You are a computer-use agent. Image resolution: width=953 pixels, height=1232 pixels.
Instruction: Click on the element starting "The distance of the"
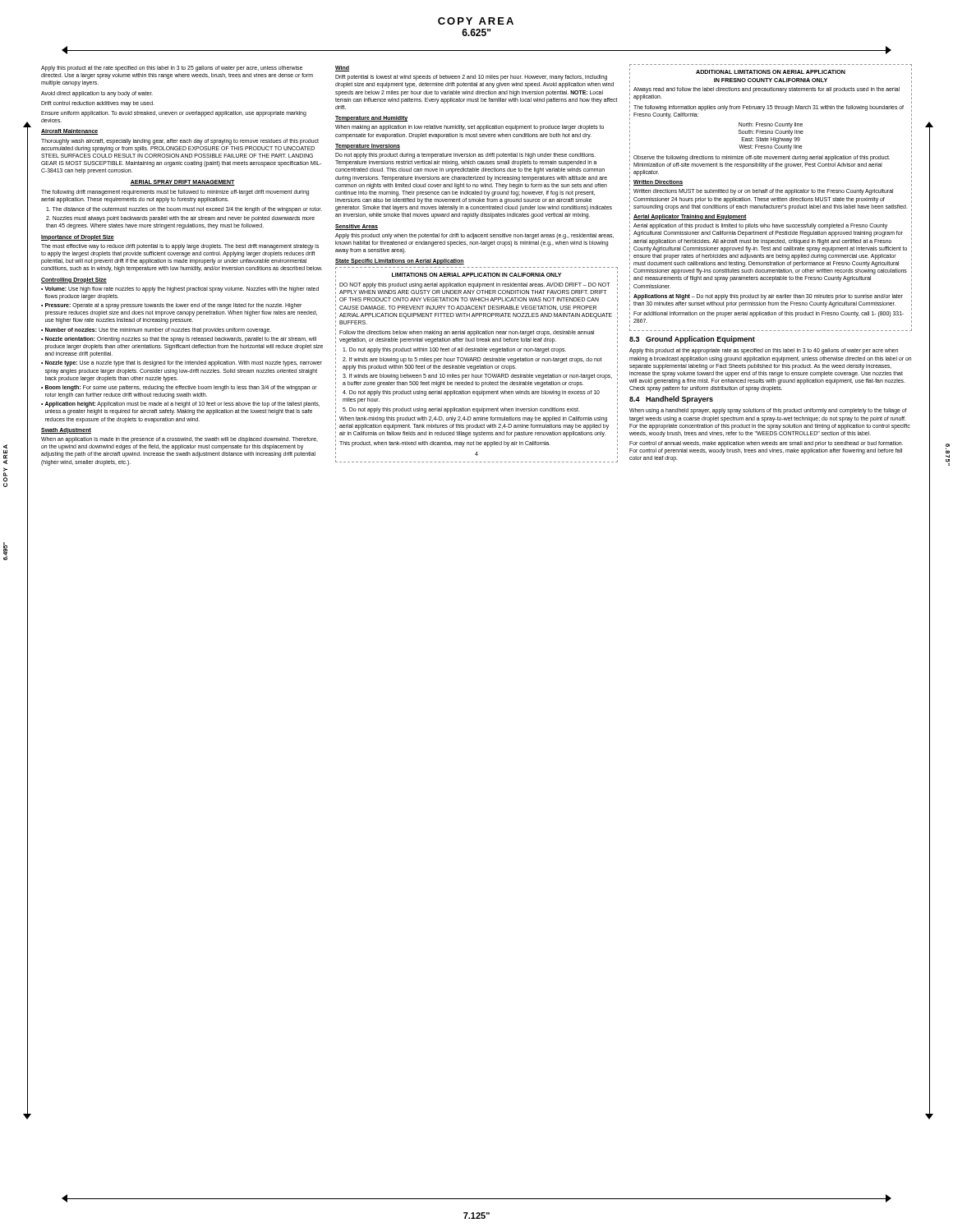click(x=184, y=209)
